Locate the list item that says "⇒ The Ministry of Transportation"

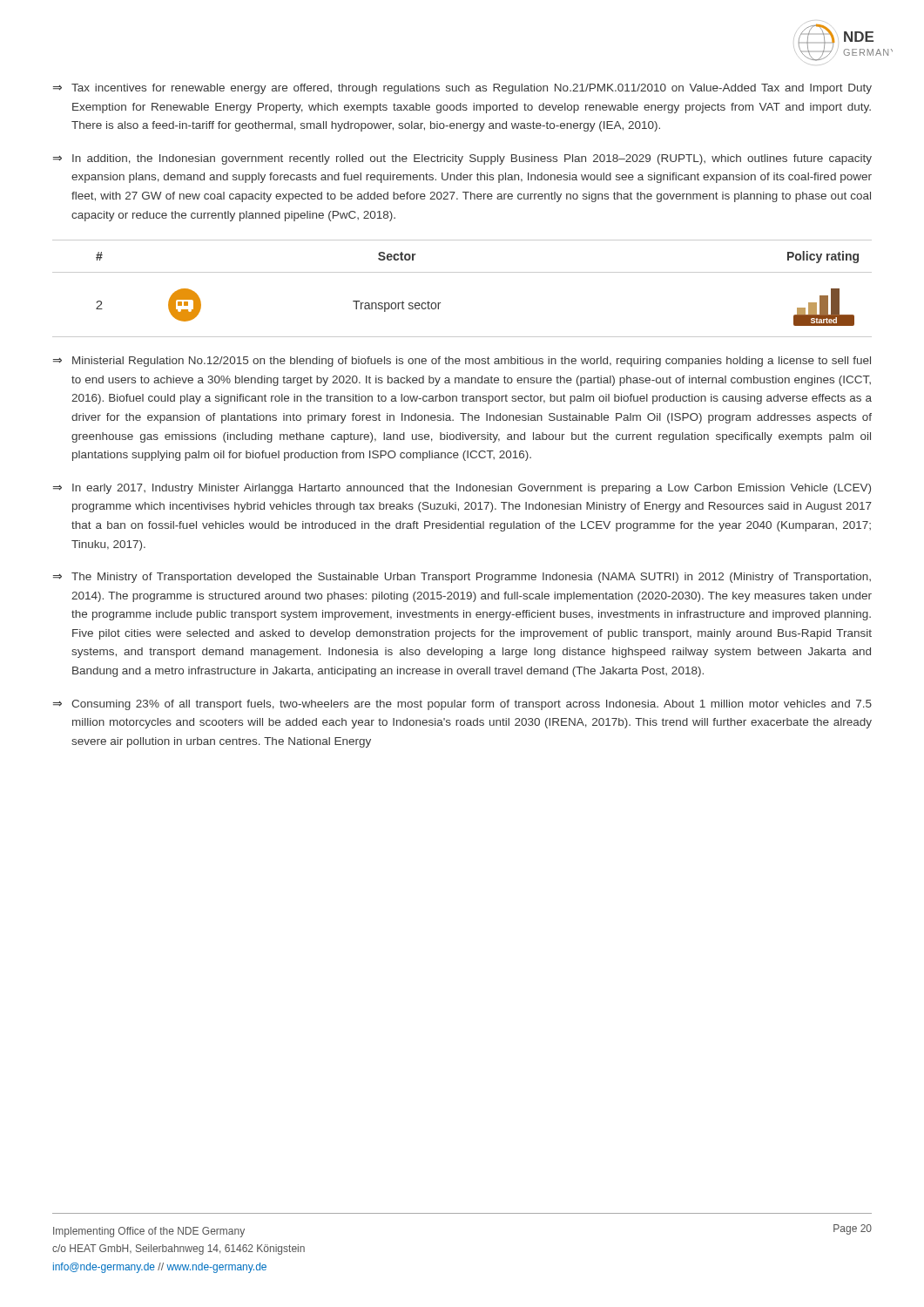pos(462,624)
